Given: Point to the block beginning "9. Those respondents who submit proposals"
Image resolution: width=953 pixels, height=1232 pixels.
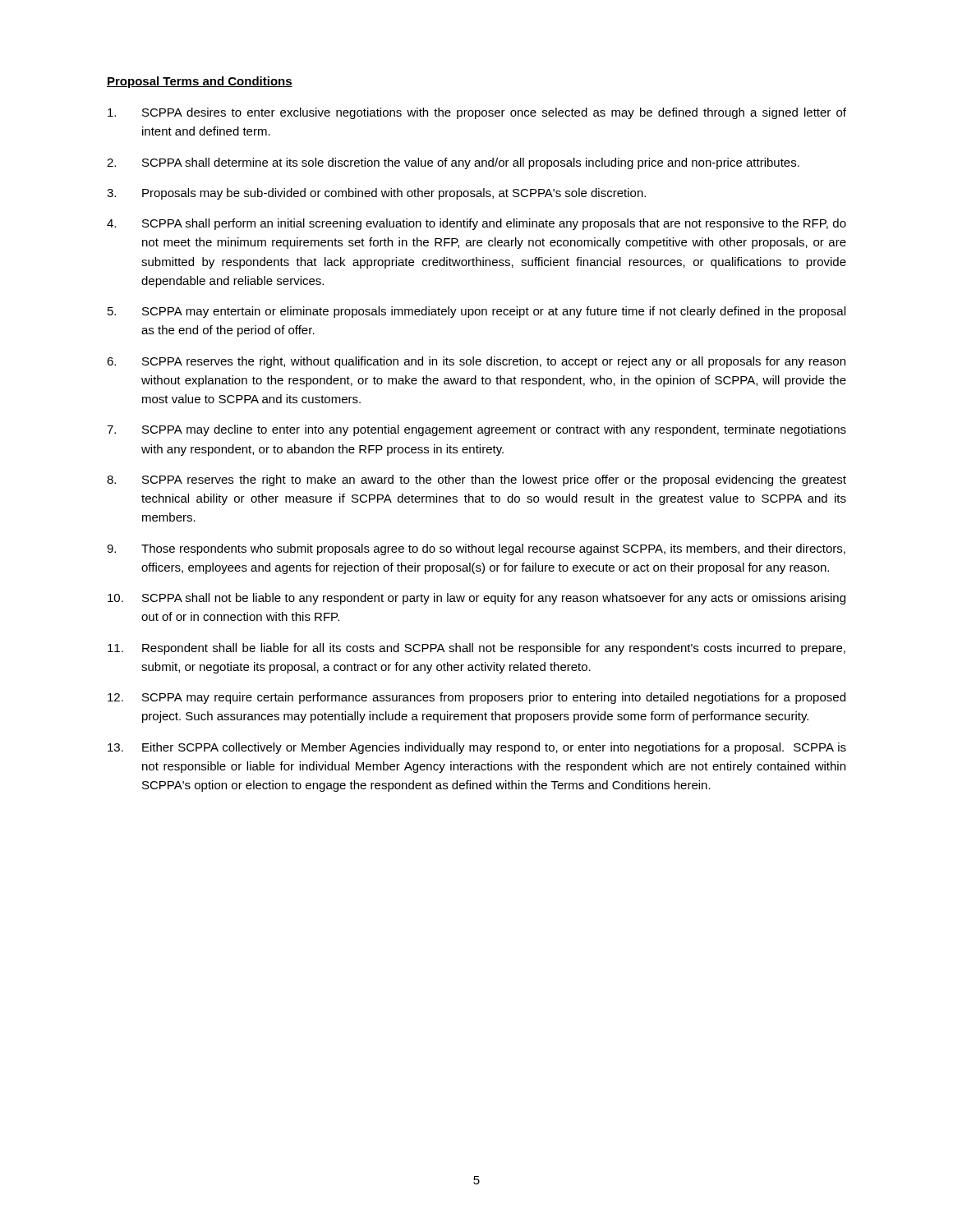Looking at the screenshot, I should pyautogui.click(x=476, y=557).
